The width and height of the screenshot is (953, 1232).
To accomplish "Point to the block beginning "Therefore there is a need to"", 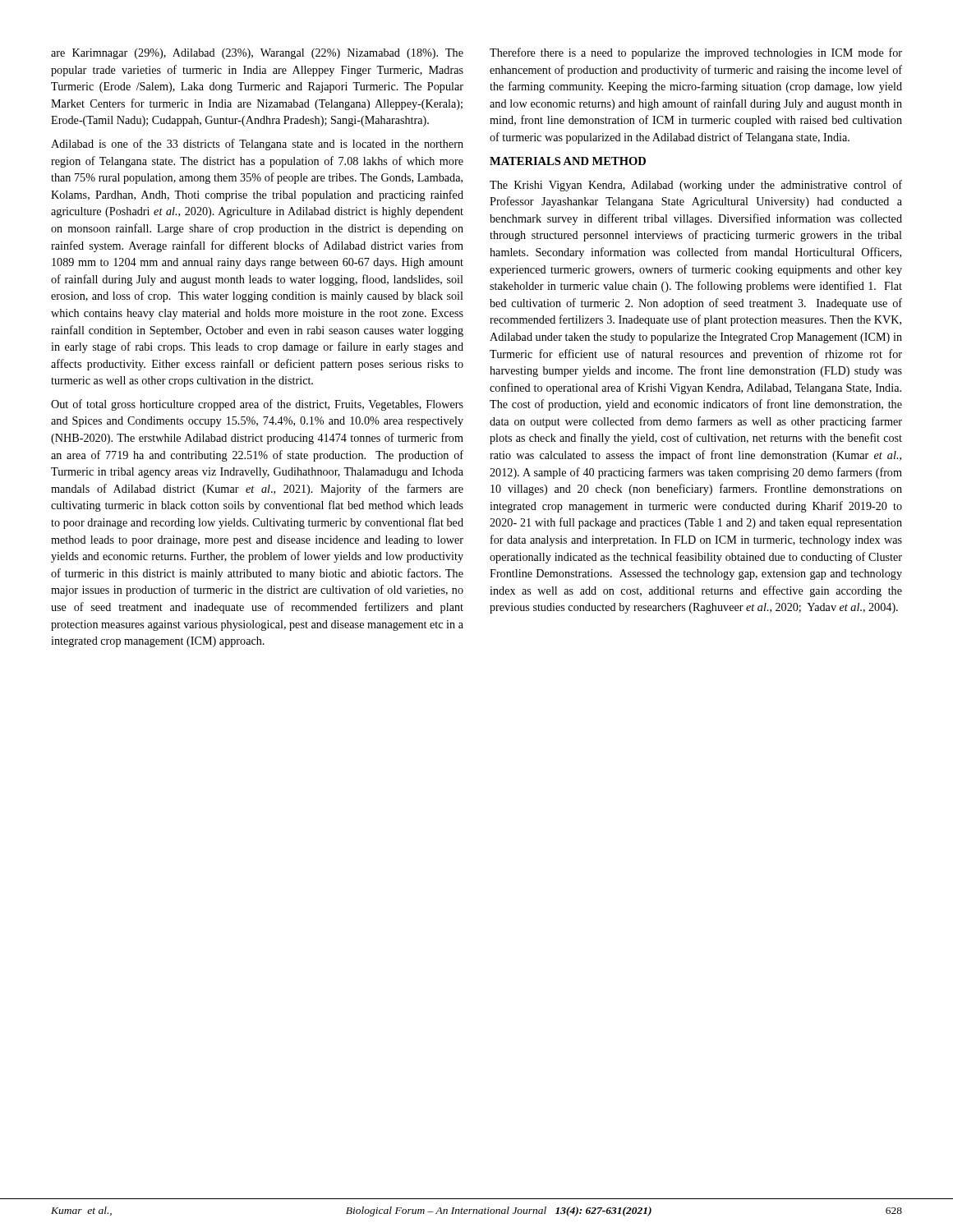I will pyautogui.click(x=696, y=95).
